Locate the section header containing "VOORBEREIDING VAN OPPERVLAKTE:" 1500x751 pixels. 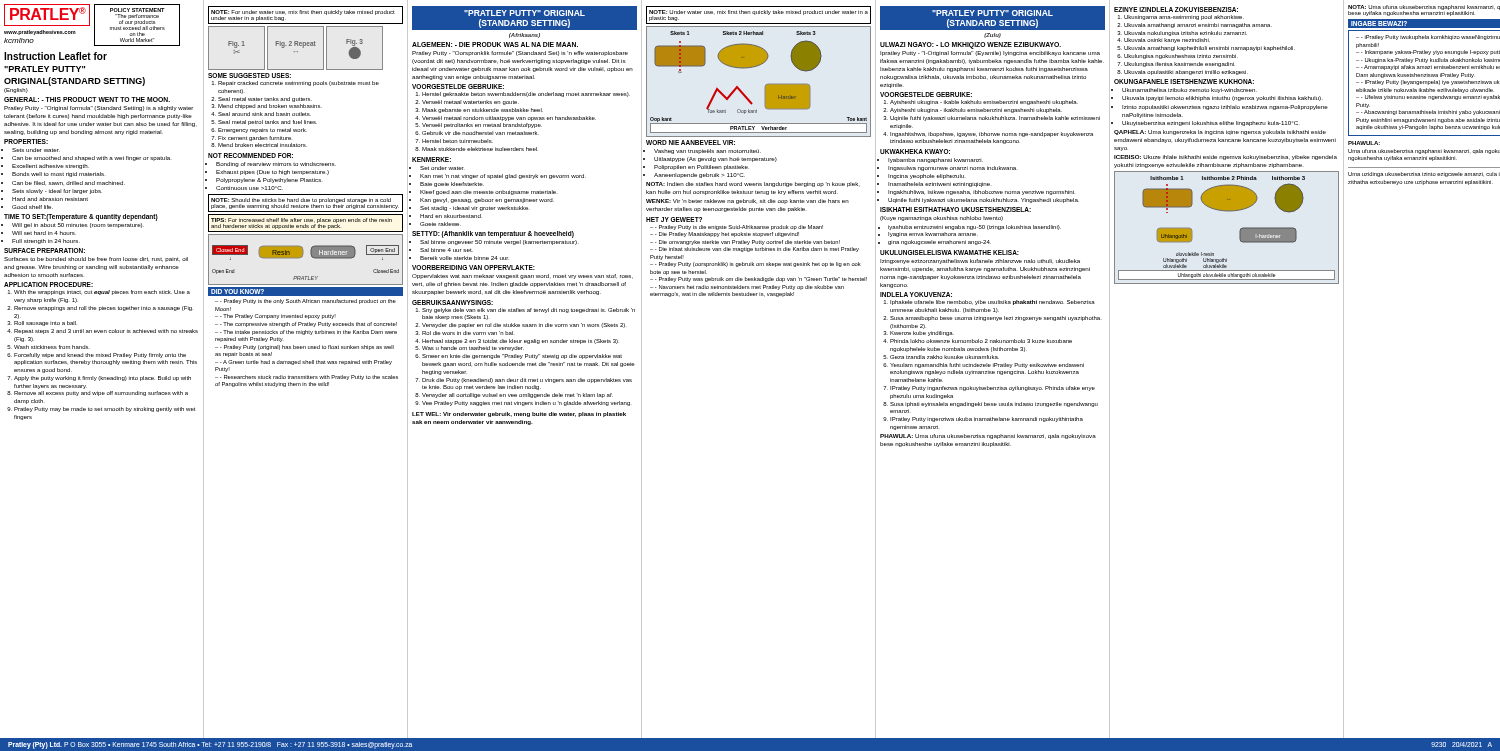tap(525, 268)
